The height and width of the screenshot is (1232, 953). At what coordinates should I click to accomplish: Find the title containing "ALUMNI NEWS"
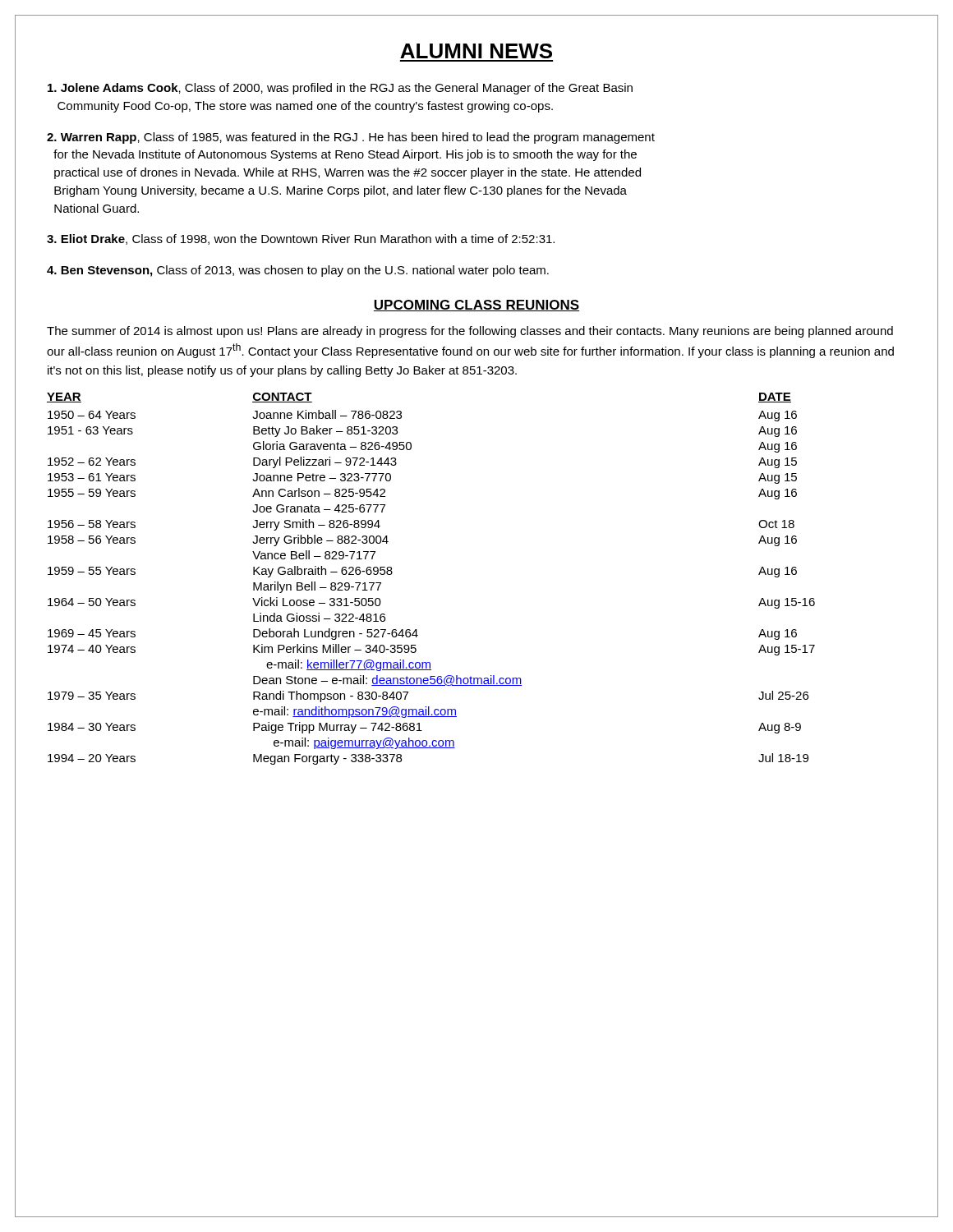point(476,51)
